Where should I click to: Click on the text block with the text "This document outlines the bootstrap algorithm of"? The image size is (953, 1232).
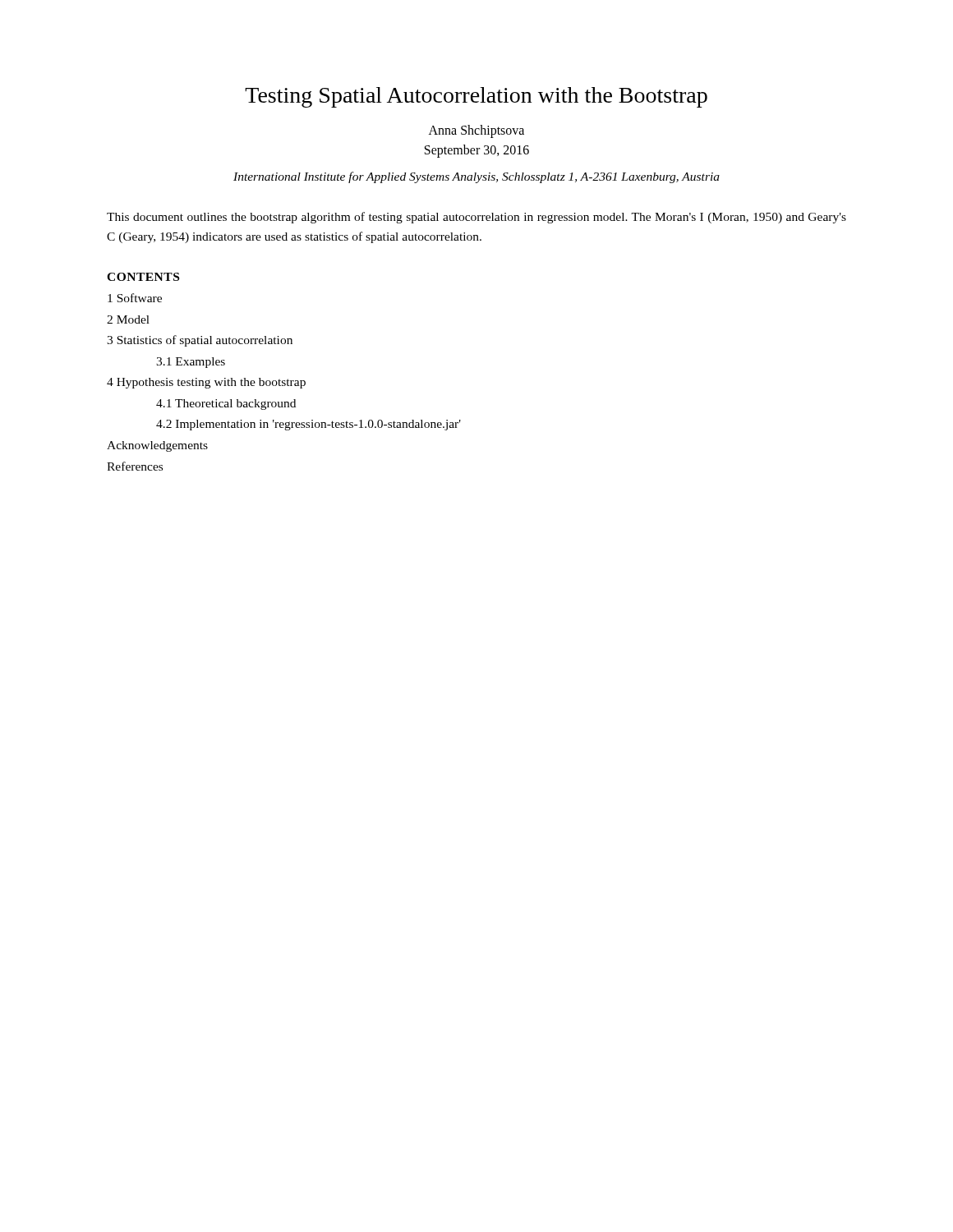click(x=476, y=226)
